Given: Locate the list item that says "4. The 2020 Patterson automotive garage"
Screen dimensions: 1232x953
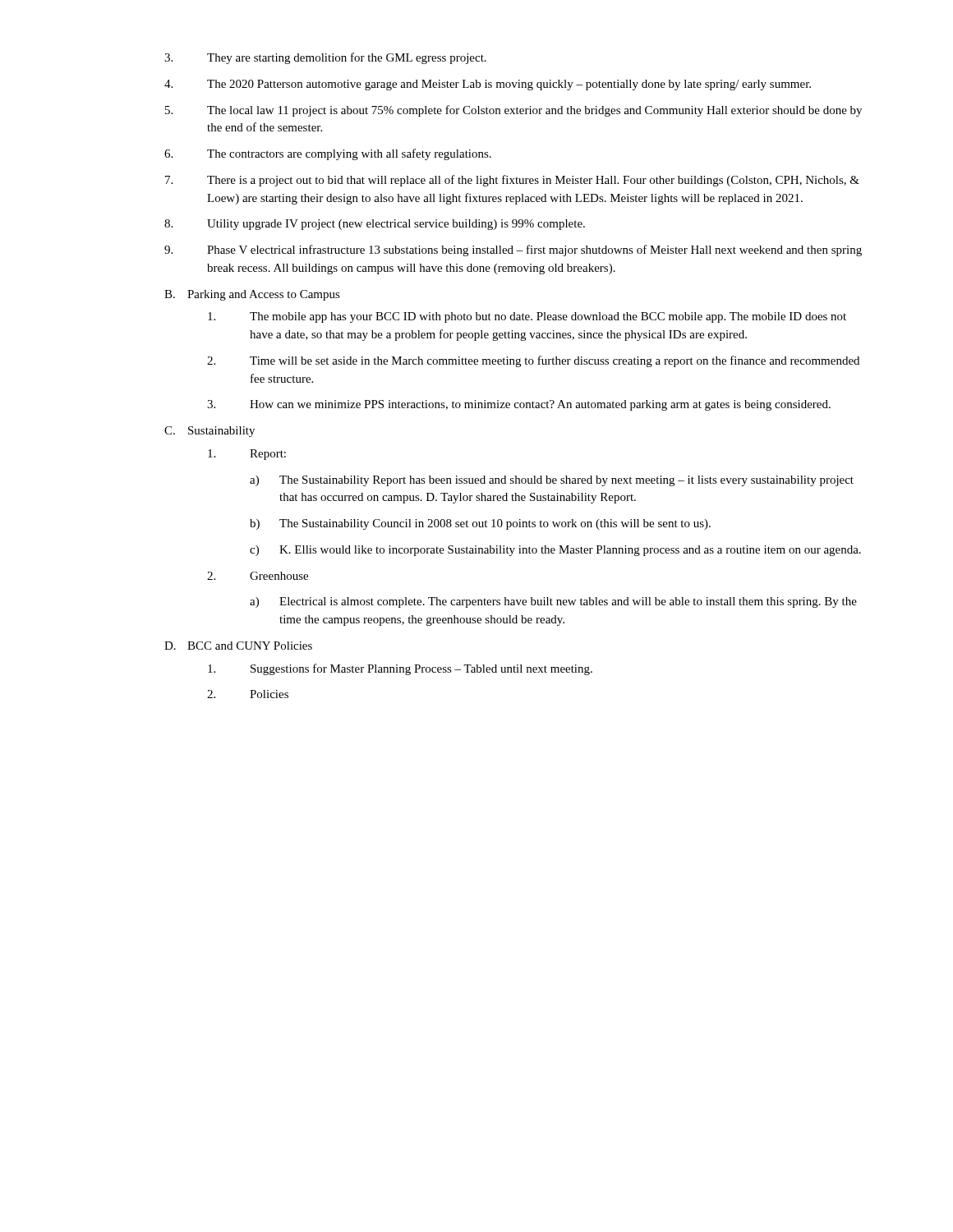Looking at the screenshot, I should (x=518, y=84).
